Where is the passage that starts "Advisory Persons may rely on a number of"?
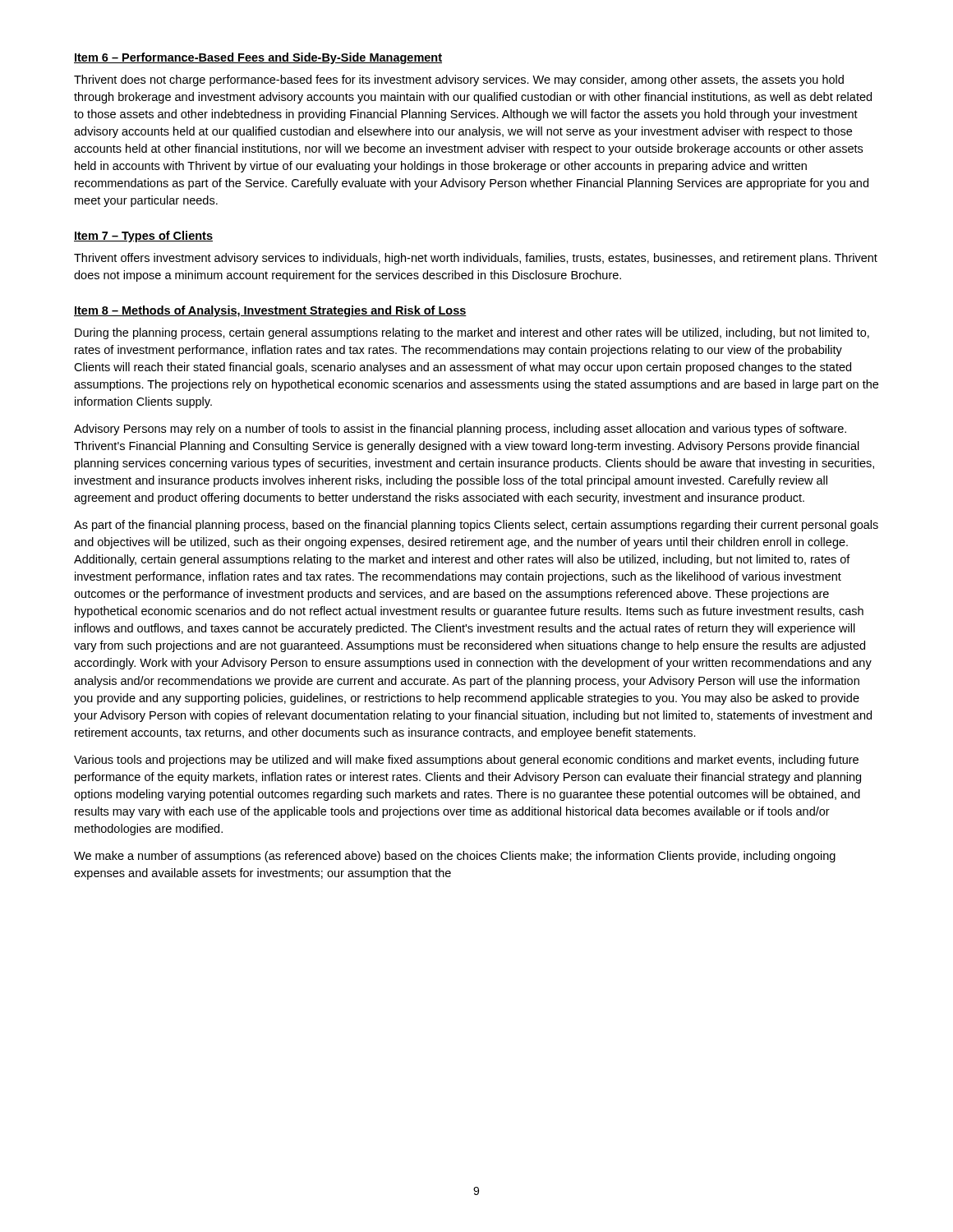Viewport: 953px width, 1232px height. coord(476,464)
